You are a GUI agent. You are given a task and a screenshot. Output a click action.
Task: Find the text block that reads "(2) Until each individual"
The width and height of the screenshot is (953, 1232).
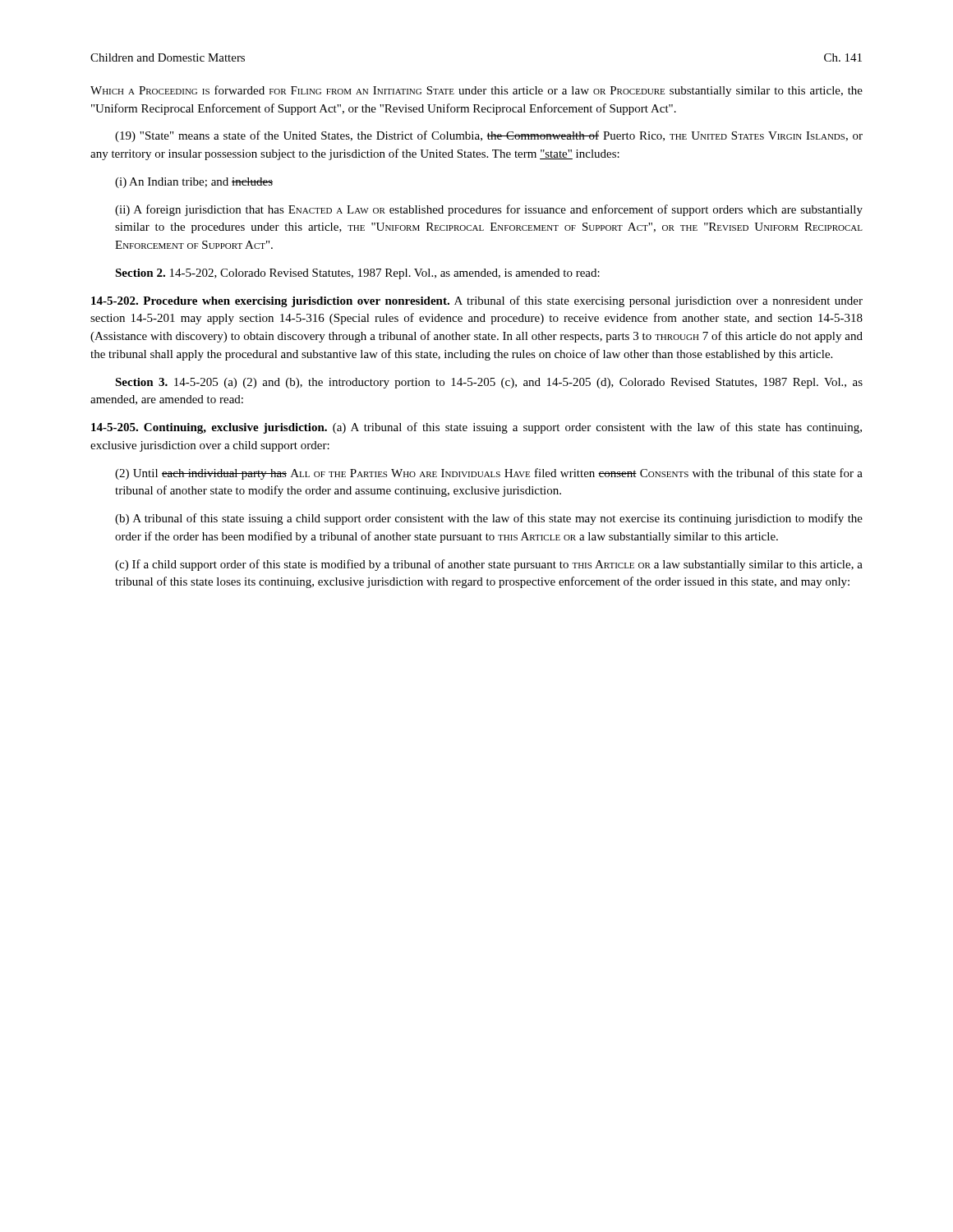point(489,482)
